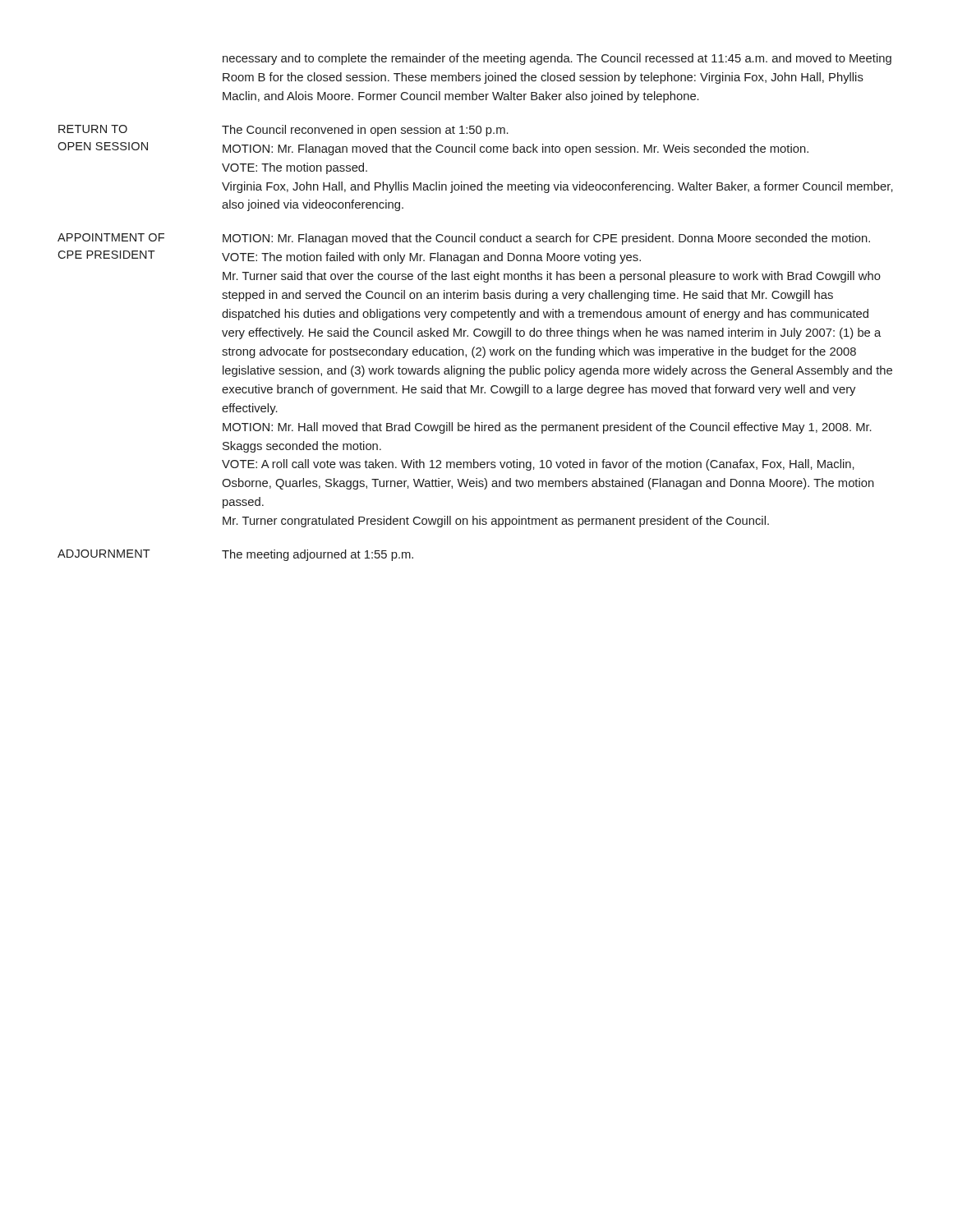
Task: Click on the text containing "The meeting adjourned at 1:55 p.m."
Action: point(318,555)
